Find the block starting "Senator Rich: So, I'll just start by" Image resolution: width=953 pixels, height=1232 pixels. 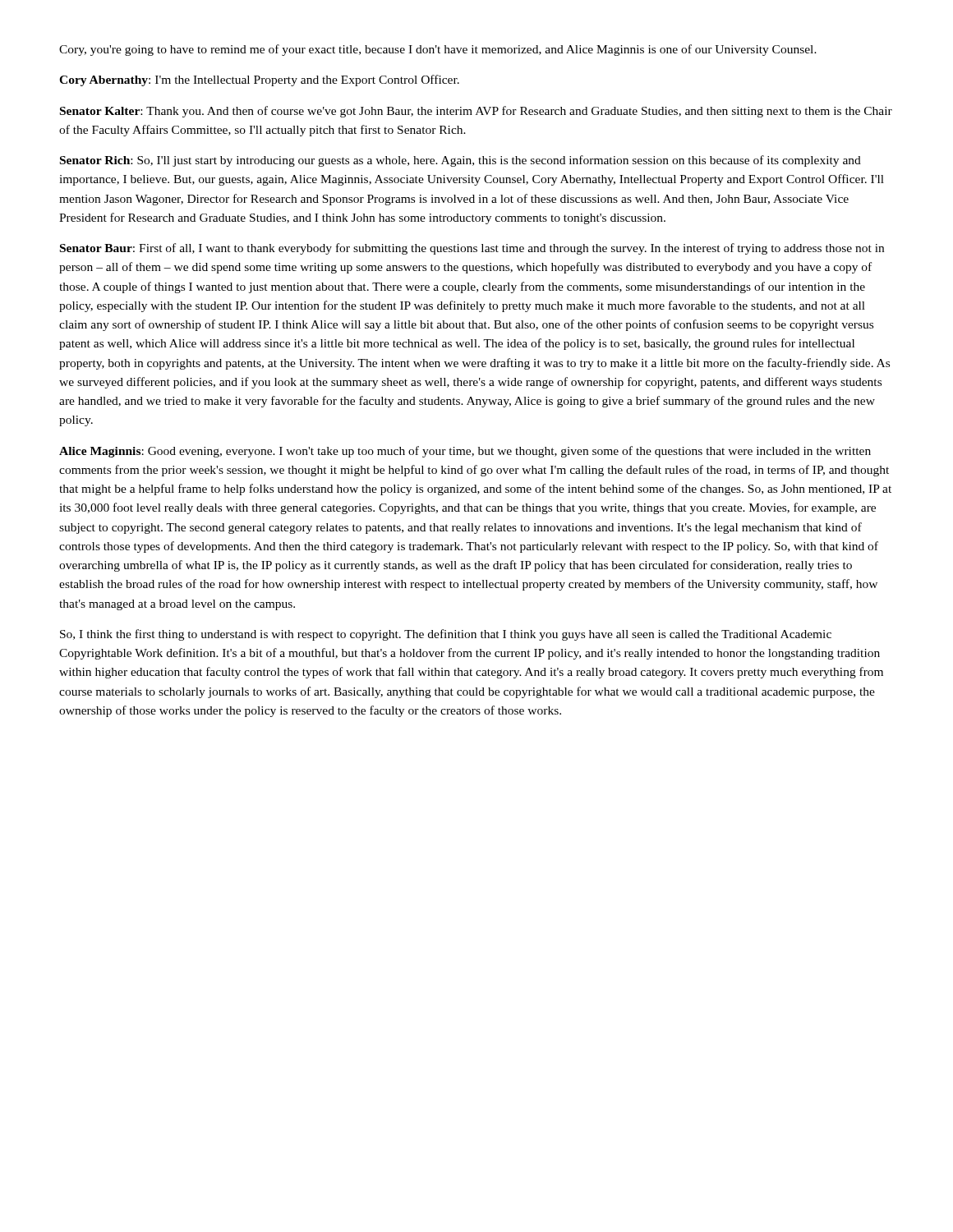coord(476,188)
